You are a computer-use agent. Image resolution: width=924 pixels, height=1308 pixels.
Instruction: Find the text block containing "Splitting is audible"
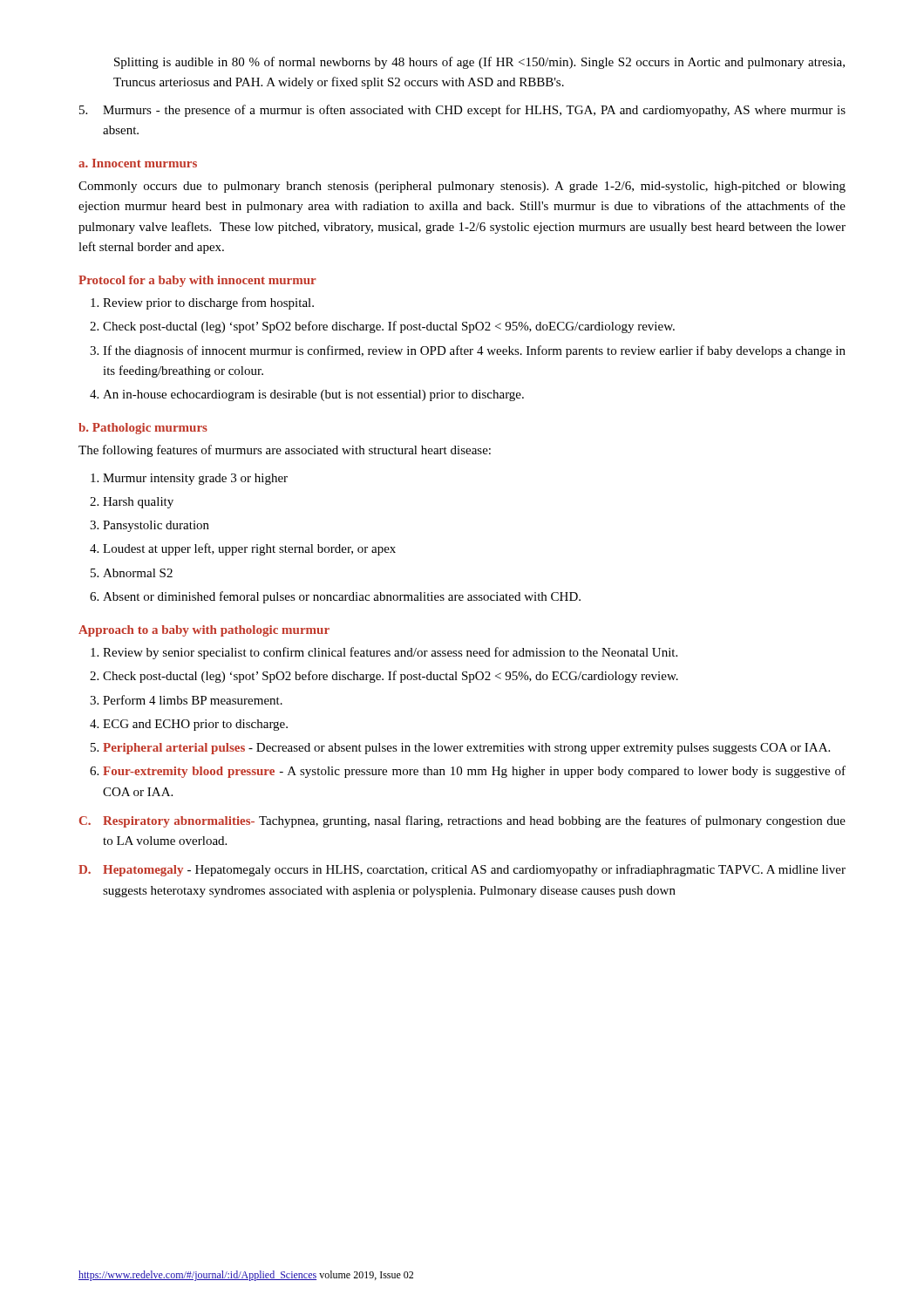coord(479,72)
